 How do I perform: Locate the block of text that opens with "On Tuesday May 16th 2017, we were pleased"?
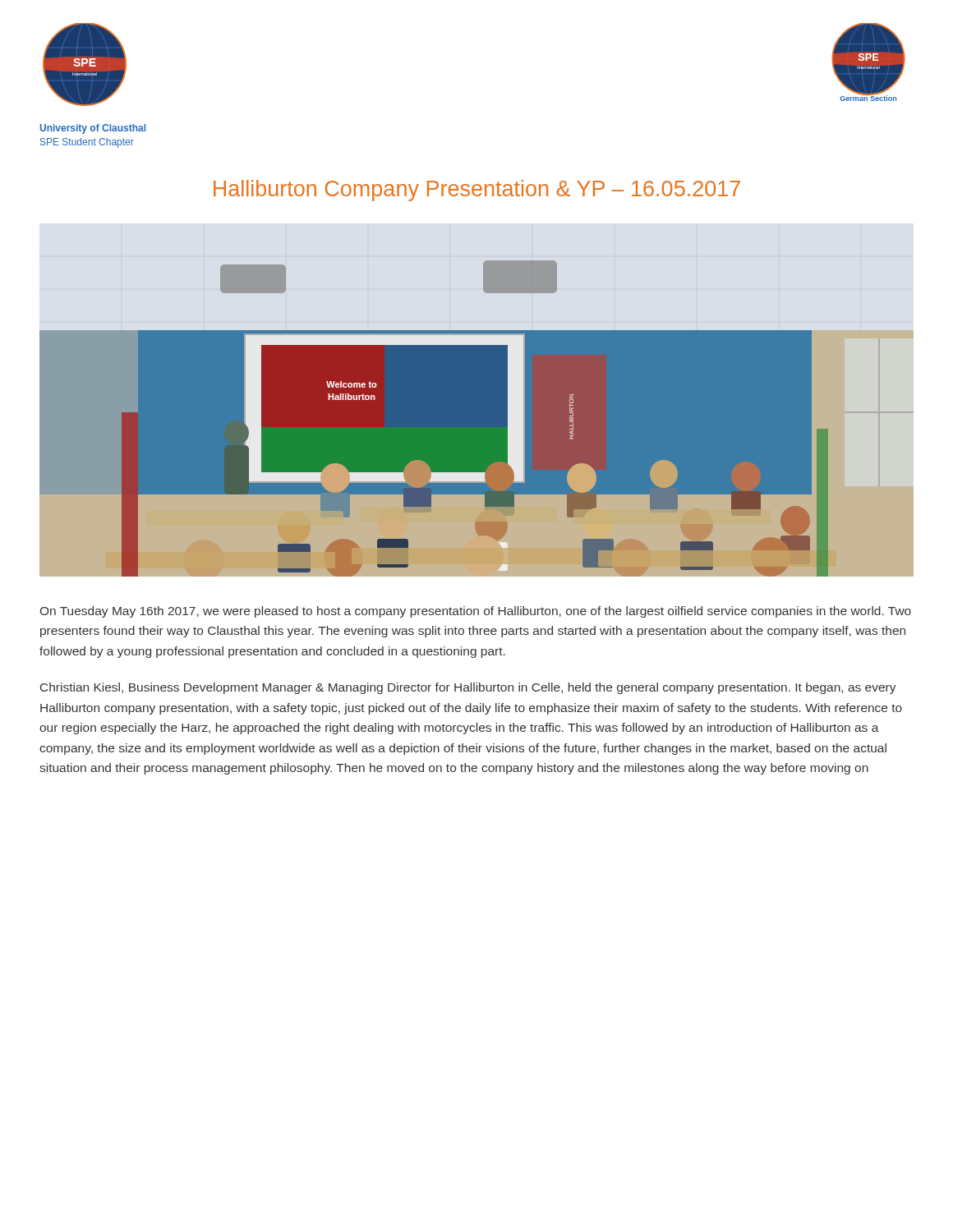coord(476,631)
